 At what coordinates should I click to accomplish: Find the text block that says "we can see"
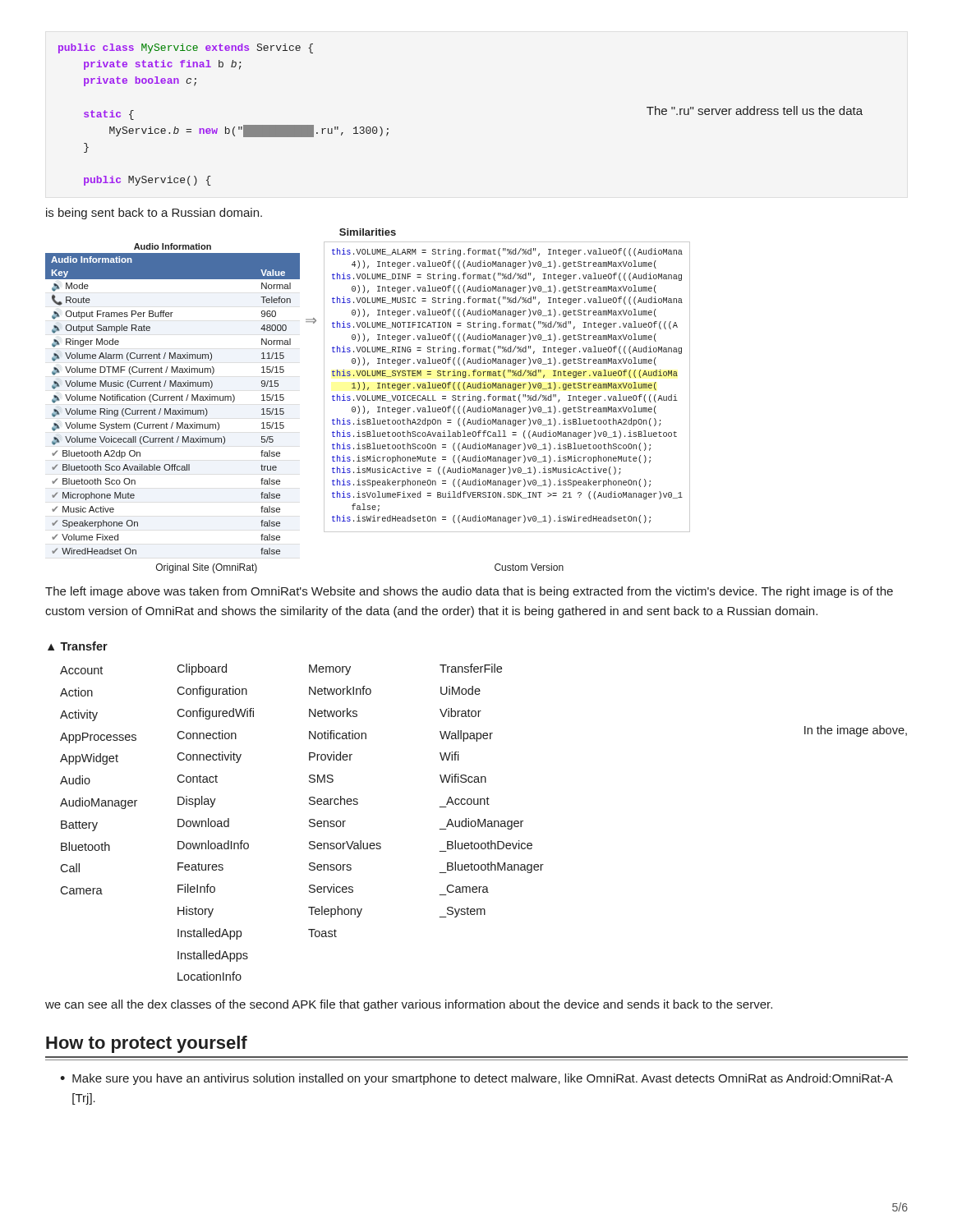coord(409,1004)
